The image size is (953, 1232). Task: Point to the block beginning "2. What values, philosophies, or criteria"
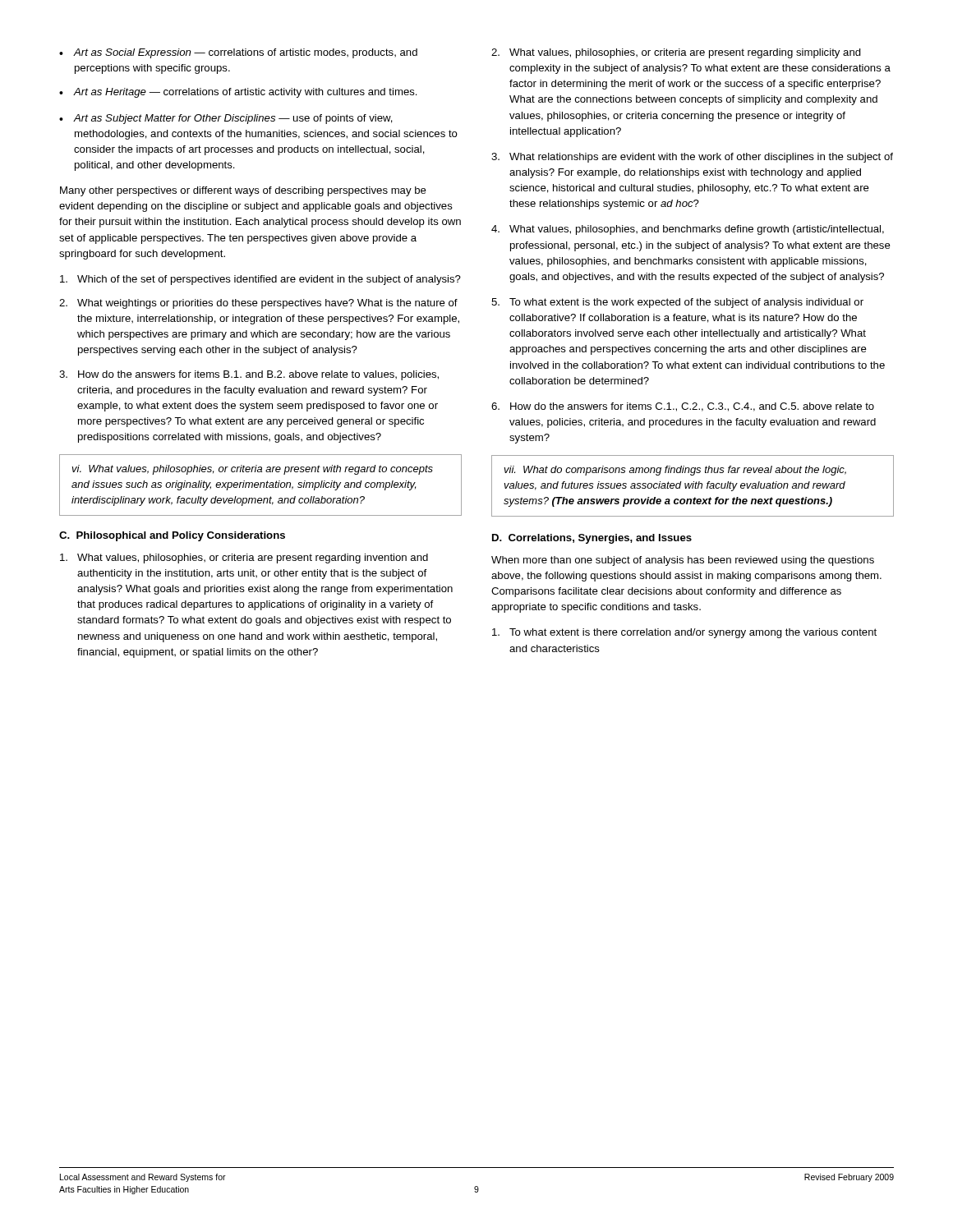coord(693,92)
